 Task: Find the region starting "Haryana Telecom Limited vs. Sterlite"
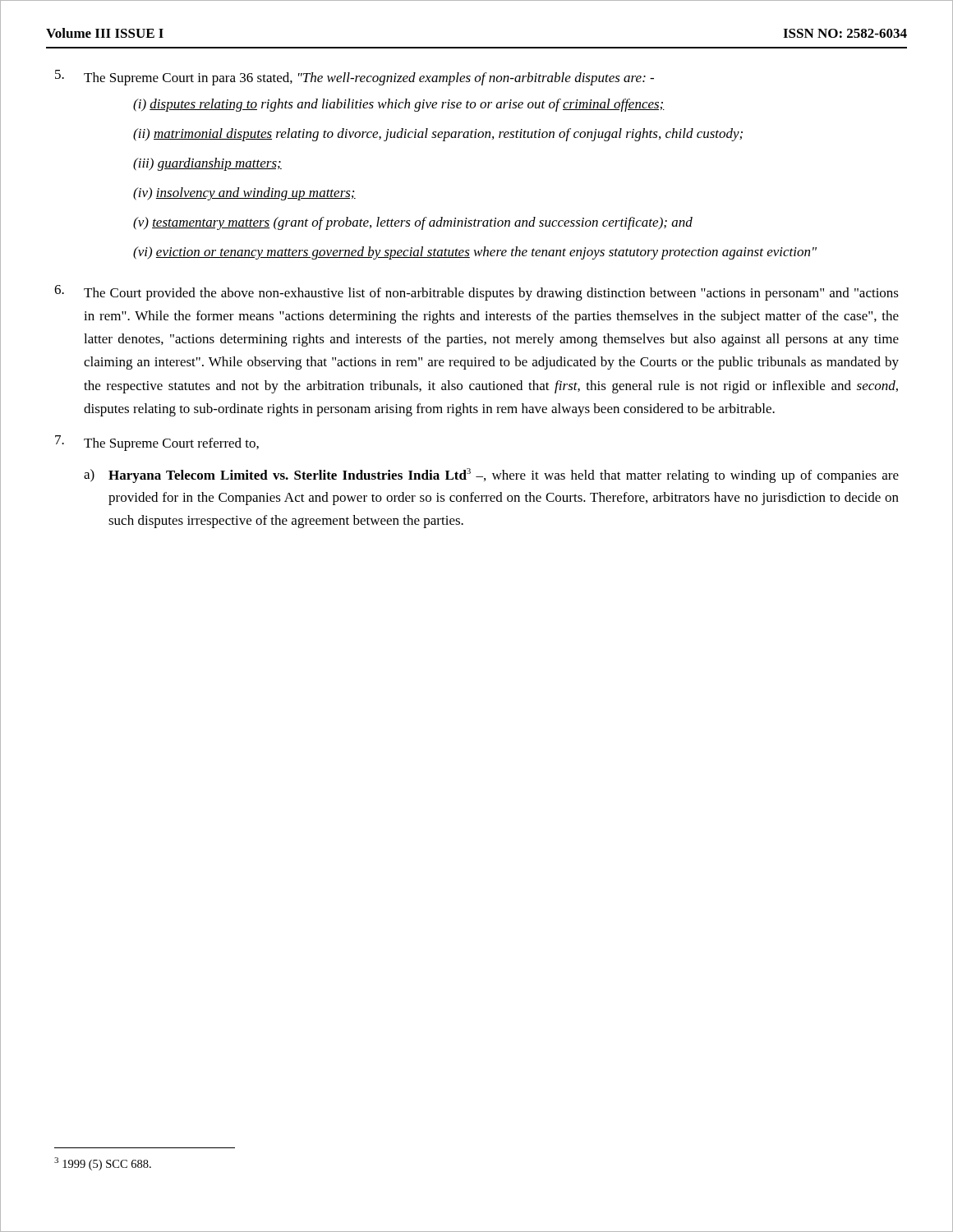(x=504, y=497)
